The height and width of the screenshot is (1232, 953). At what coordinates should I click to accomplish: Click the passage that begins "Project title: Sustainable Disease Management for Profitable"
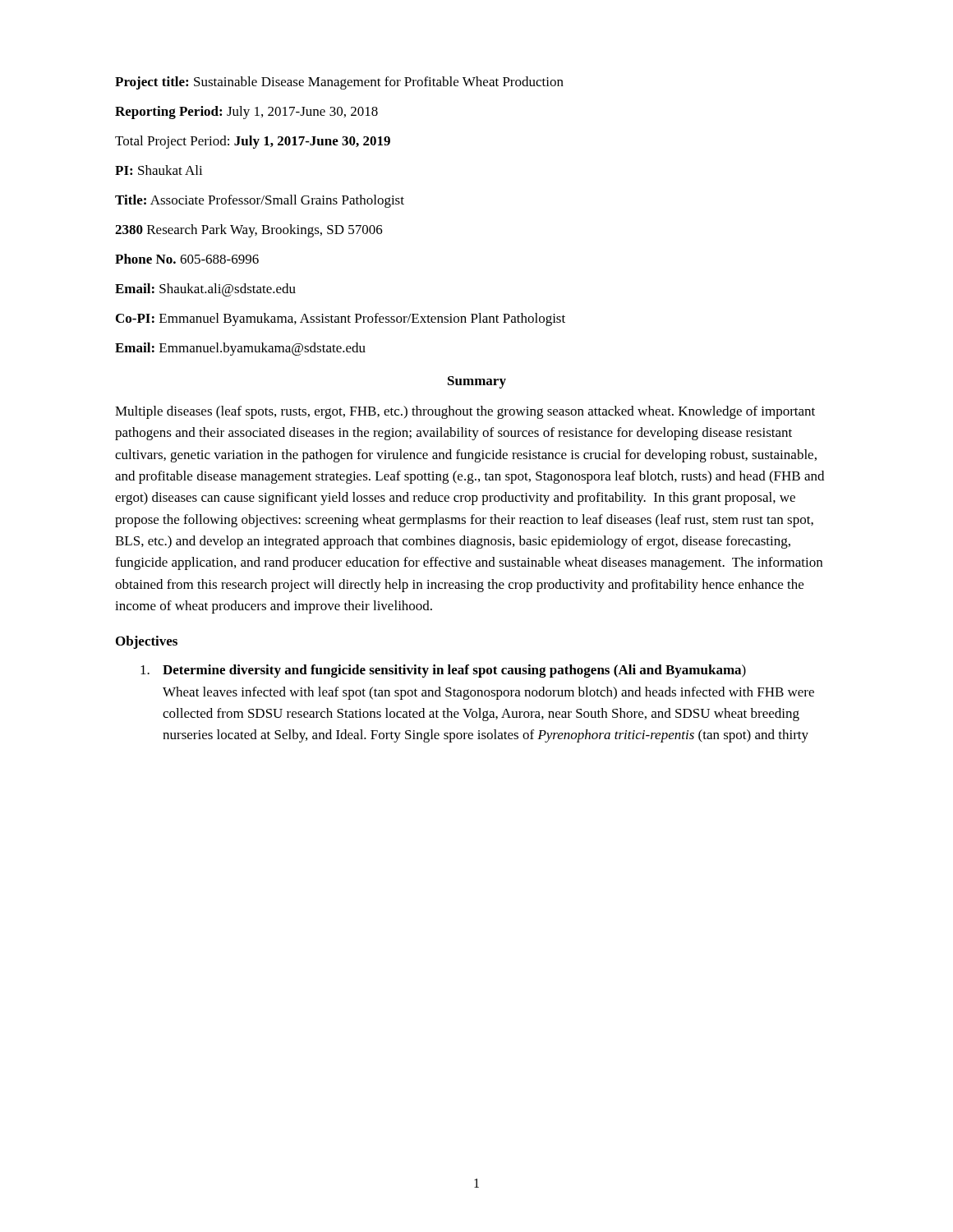pyautogui.click(x=339, y=82)
